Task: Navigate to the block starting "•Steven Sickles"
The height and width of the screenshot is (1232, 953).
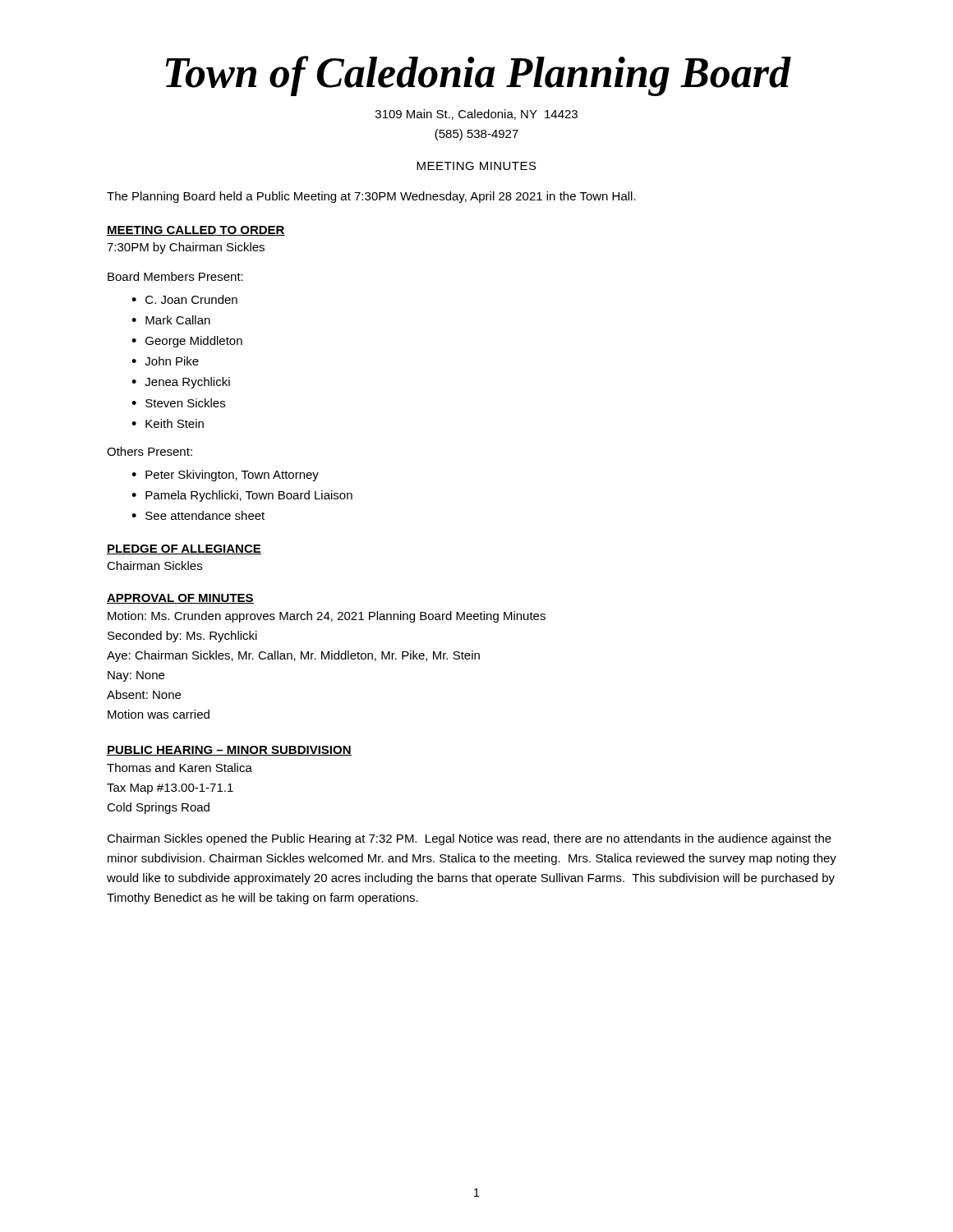Action: tap(179, 403)
